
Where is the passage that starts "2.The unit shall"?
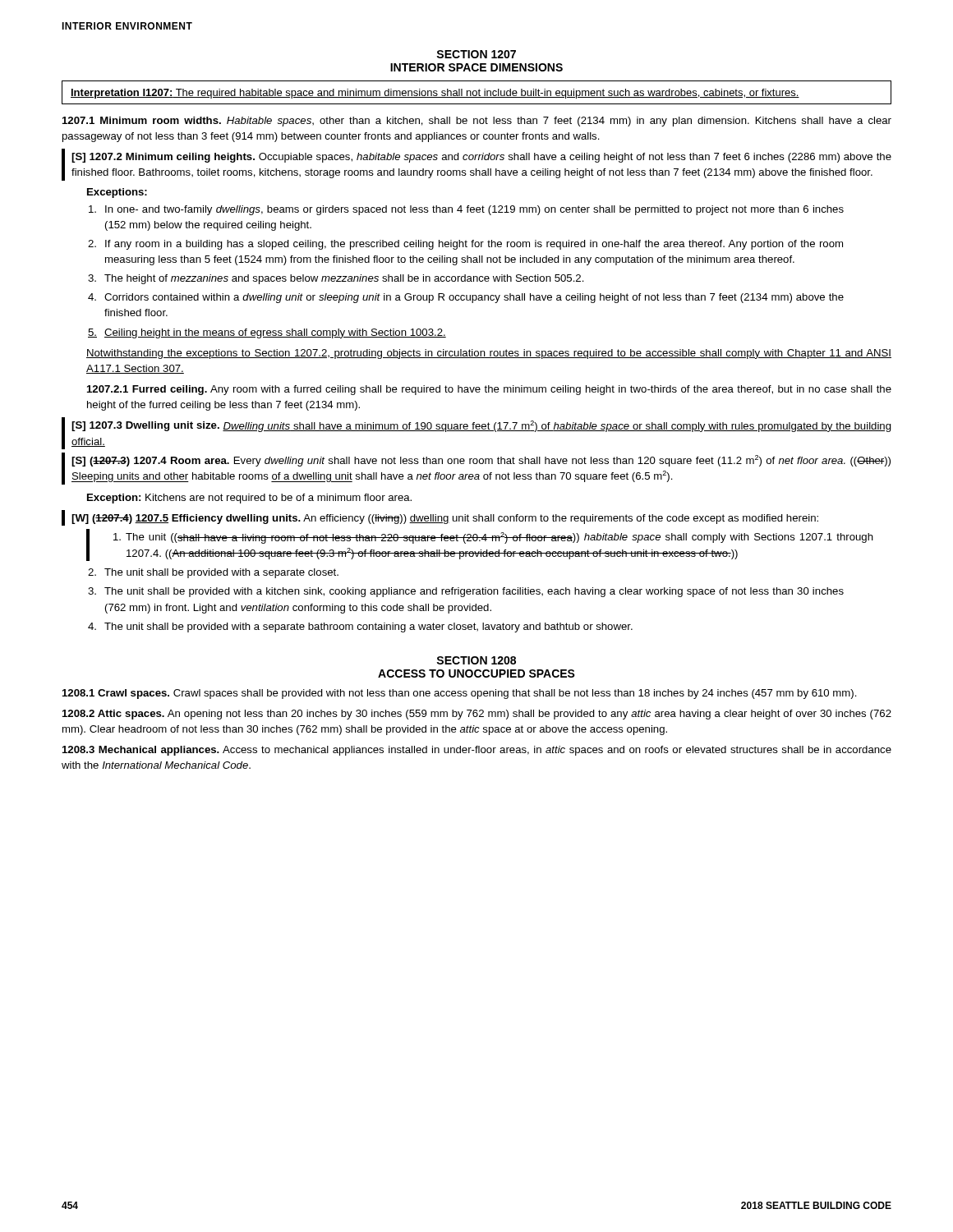225,573
